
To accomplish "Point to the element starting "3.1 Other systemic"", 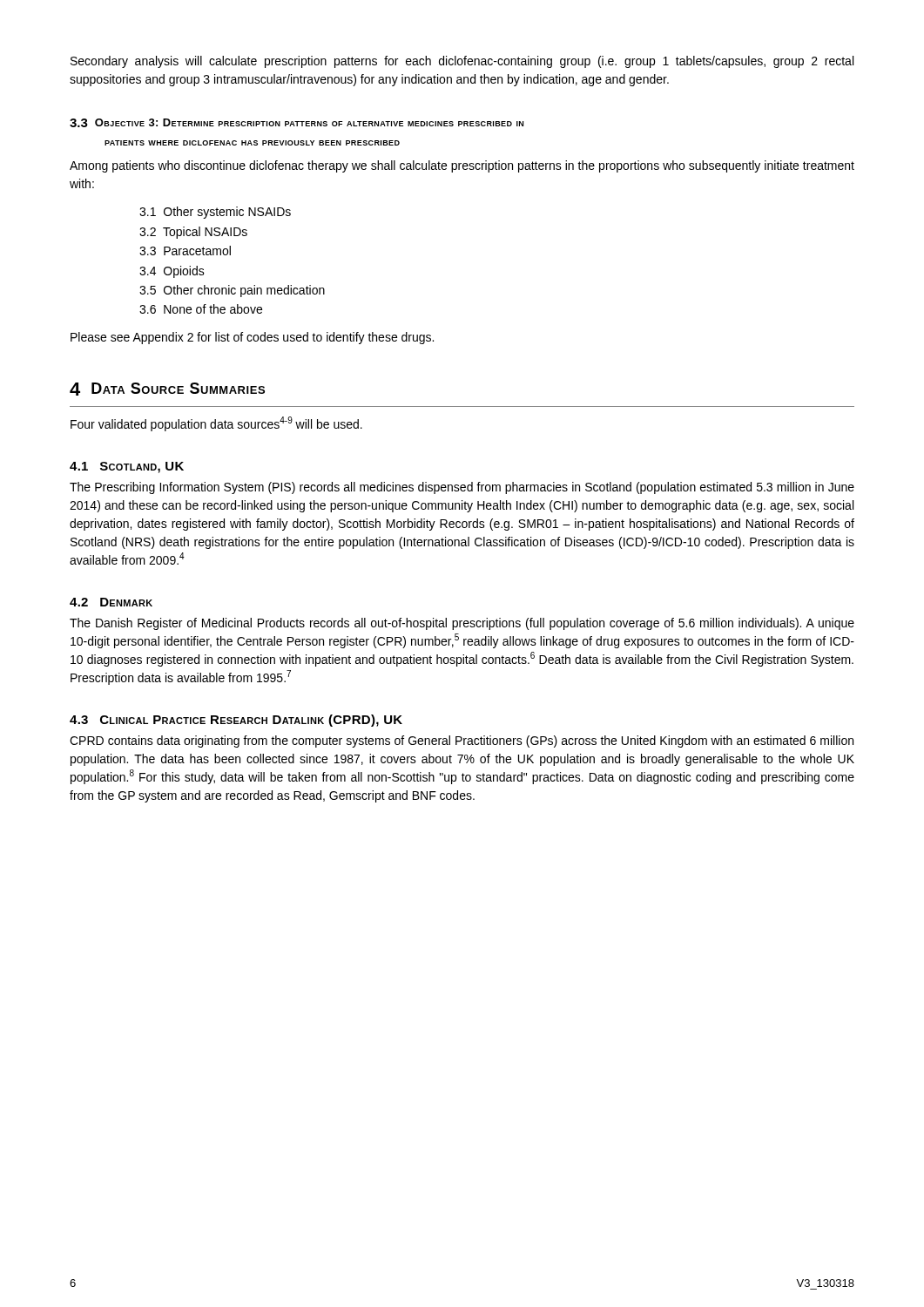I will pyautogui.click(x=215, y=212).
